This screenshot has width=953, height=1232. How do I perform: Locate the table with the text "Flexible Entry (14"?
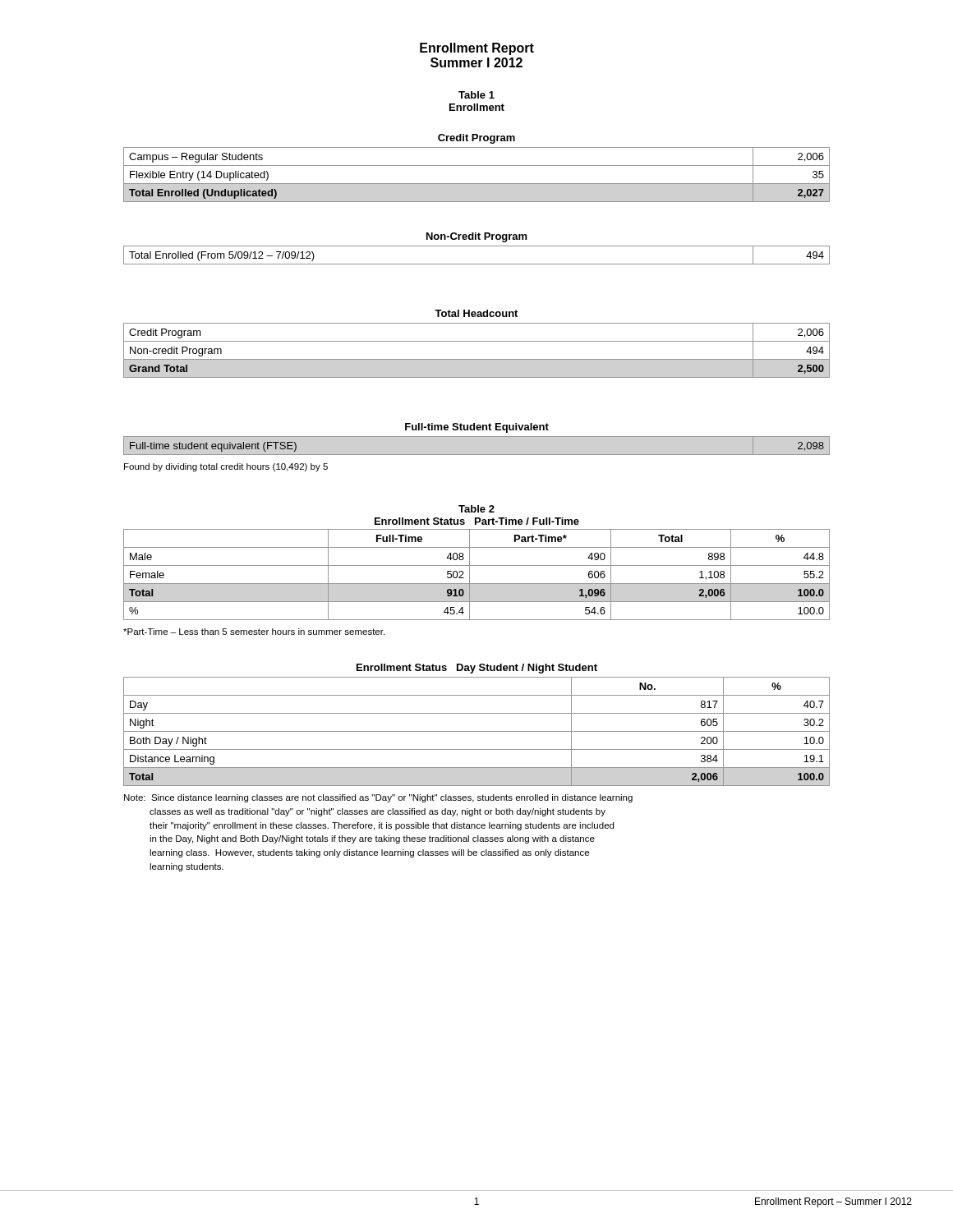click(476, 175)
